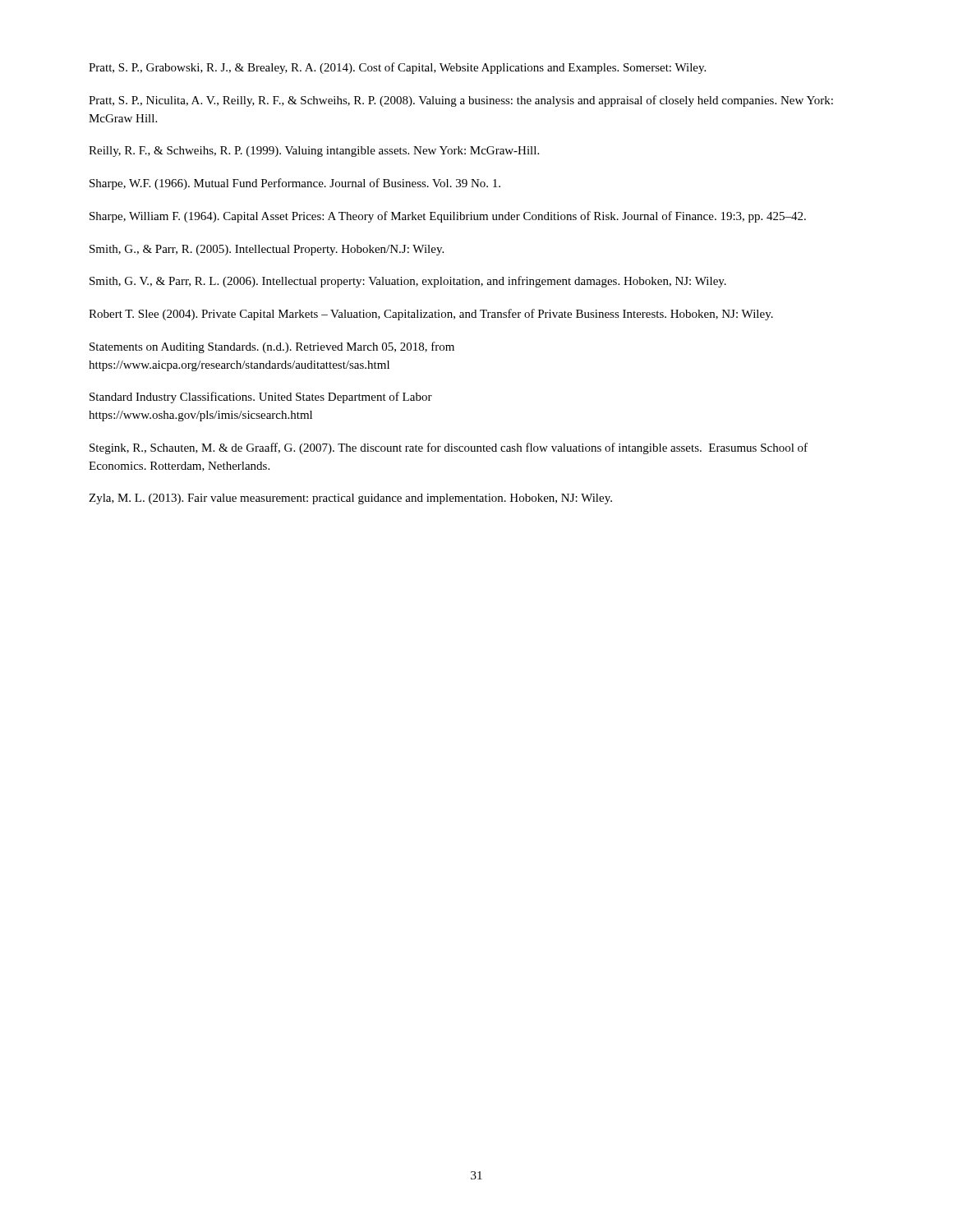Image resolution: width=953 pixels, height=1232 pixels.
Task: Point to the block beginning "Sharpe, W.F. (1966). Mutual Fund Performance. Journal of"
Action: [x=295, y=183]
